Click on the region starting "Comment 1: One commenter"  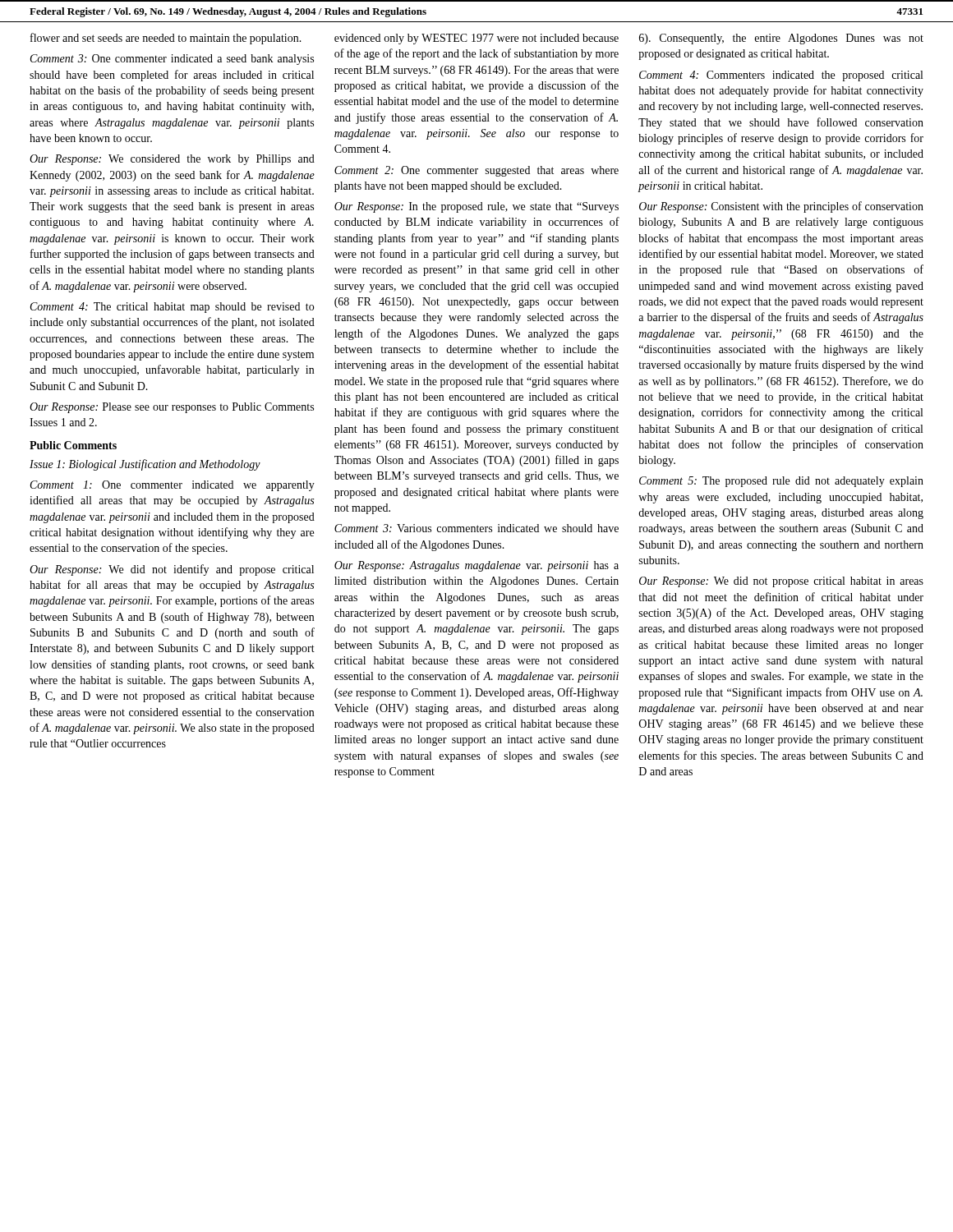click(172, 517)
